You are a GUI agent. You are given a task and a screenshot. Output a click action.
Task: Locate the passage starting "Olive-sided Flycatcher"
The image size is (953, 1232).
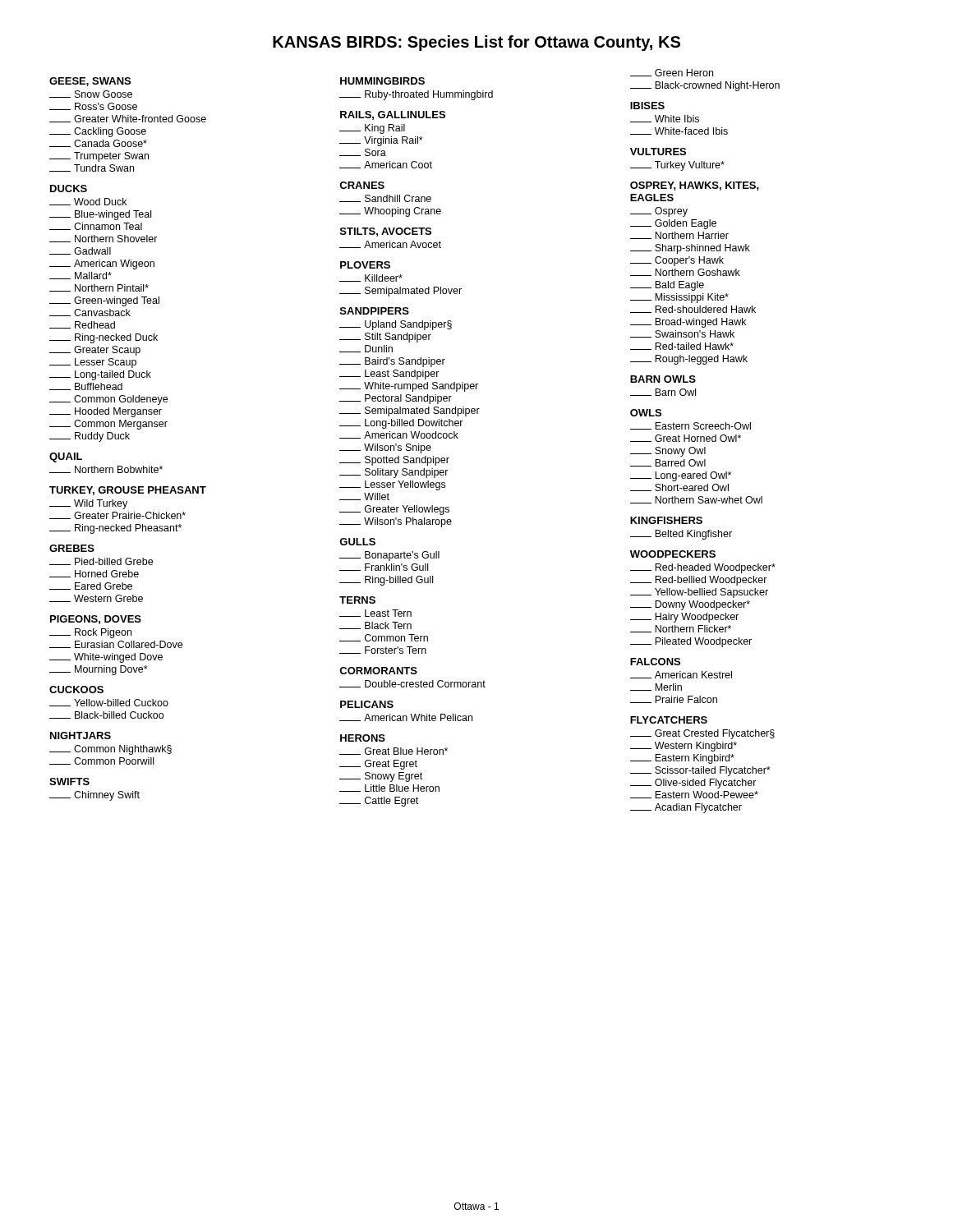click(767, 783)
